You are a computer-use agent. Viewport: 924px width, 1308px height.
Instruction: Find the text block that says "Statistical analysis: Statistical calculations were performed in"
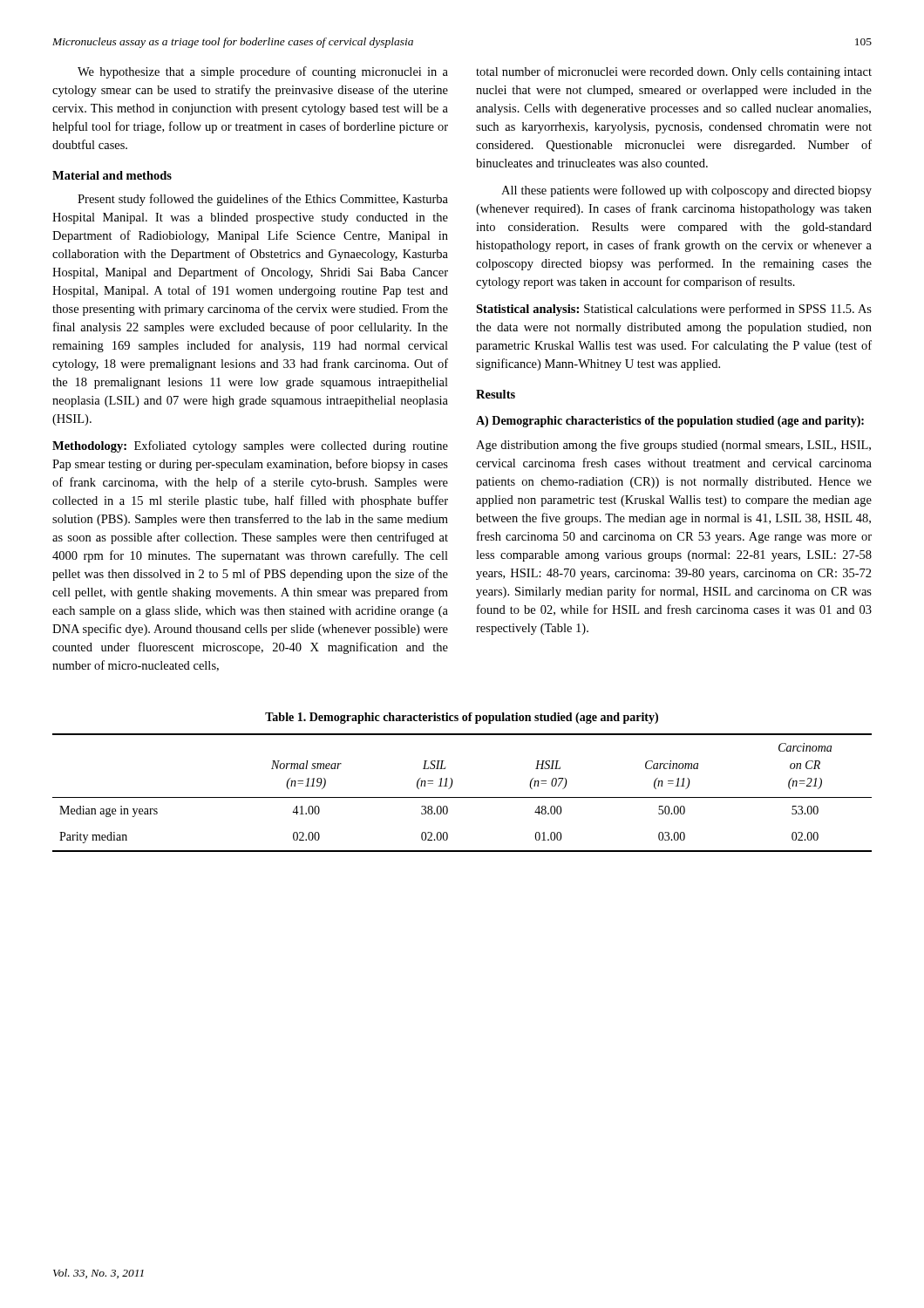[x=674, y=336]
